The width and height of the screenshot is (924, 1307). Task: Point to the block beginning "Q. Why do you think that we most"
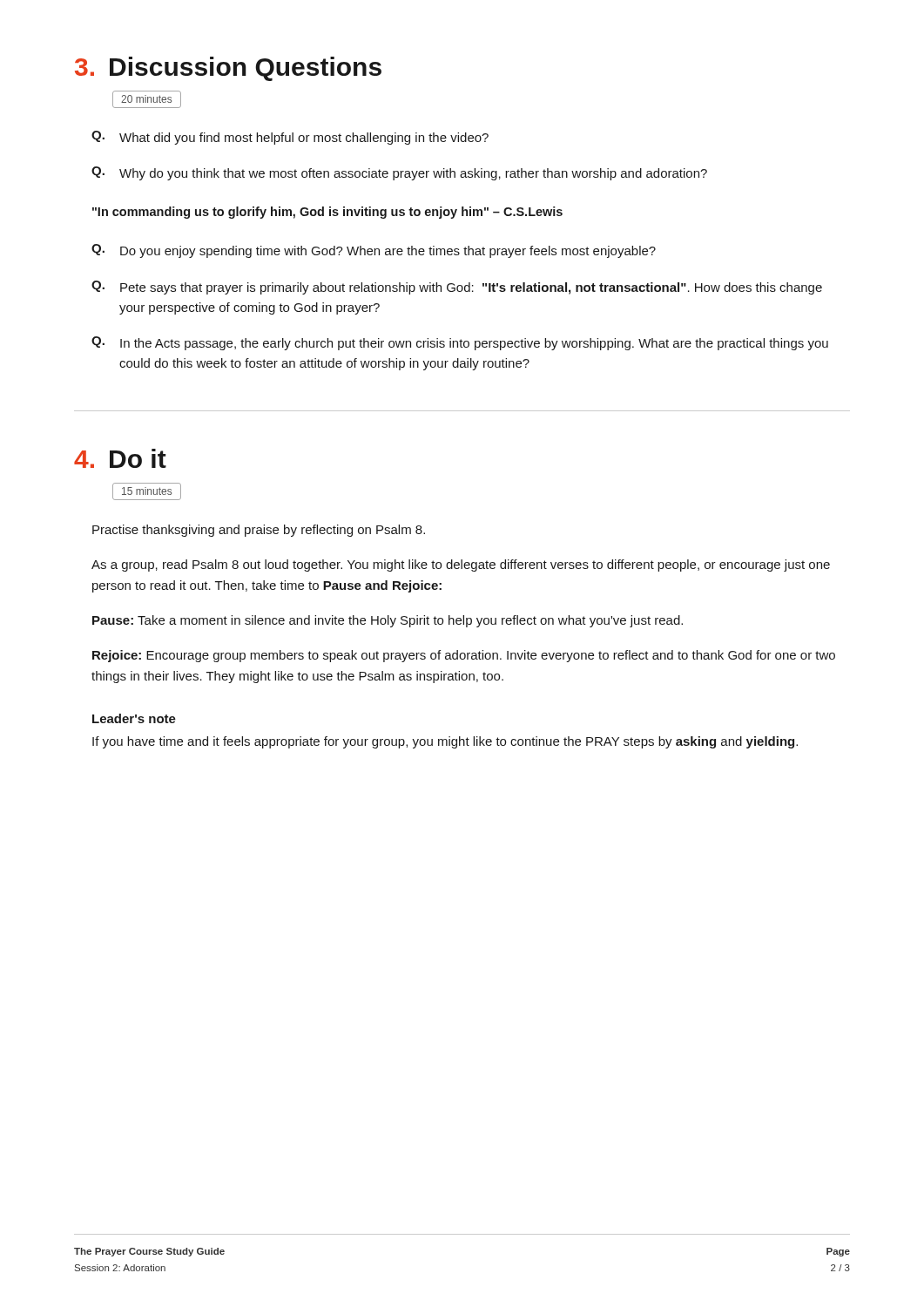point(399,173)
